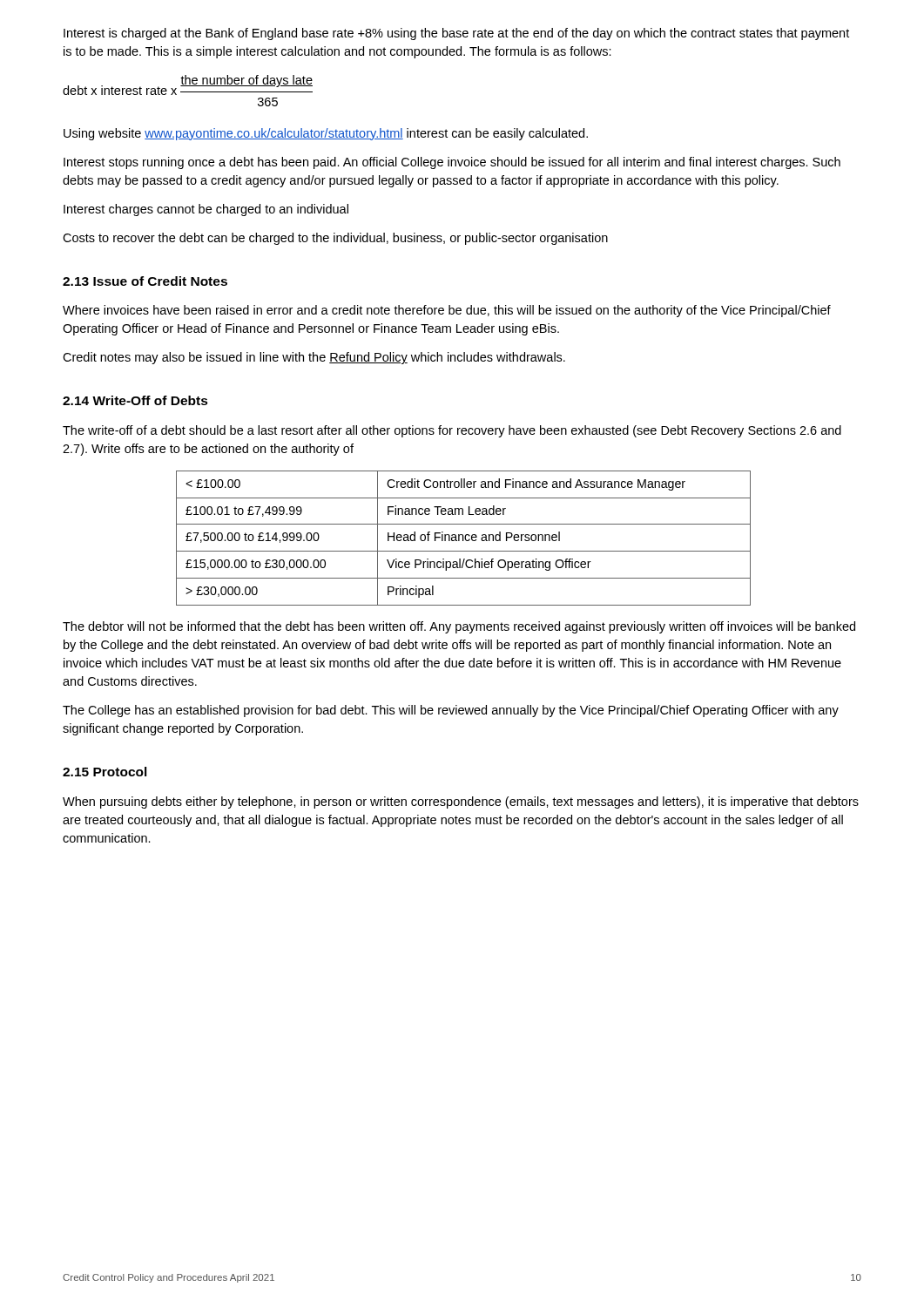Click where it says "2.13 Issue of Credit Notes"
The height and width of the screenshot is (1307, 924).
145,281
